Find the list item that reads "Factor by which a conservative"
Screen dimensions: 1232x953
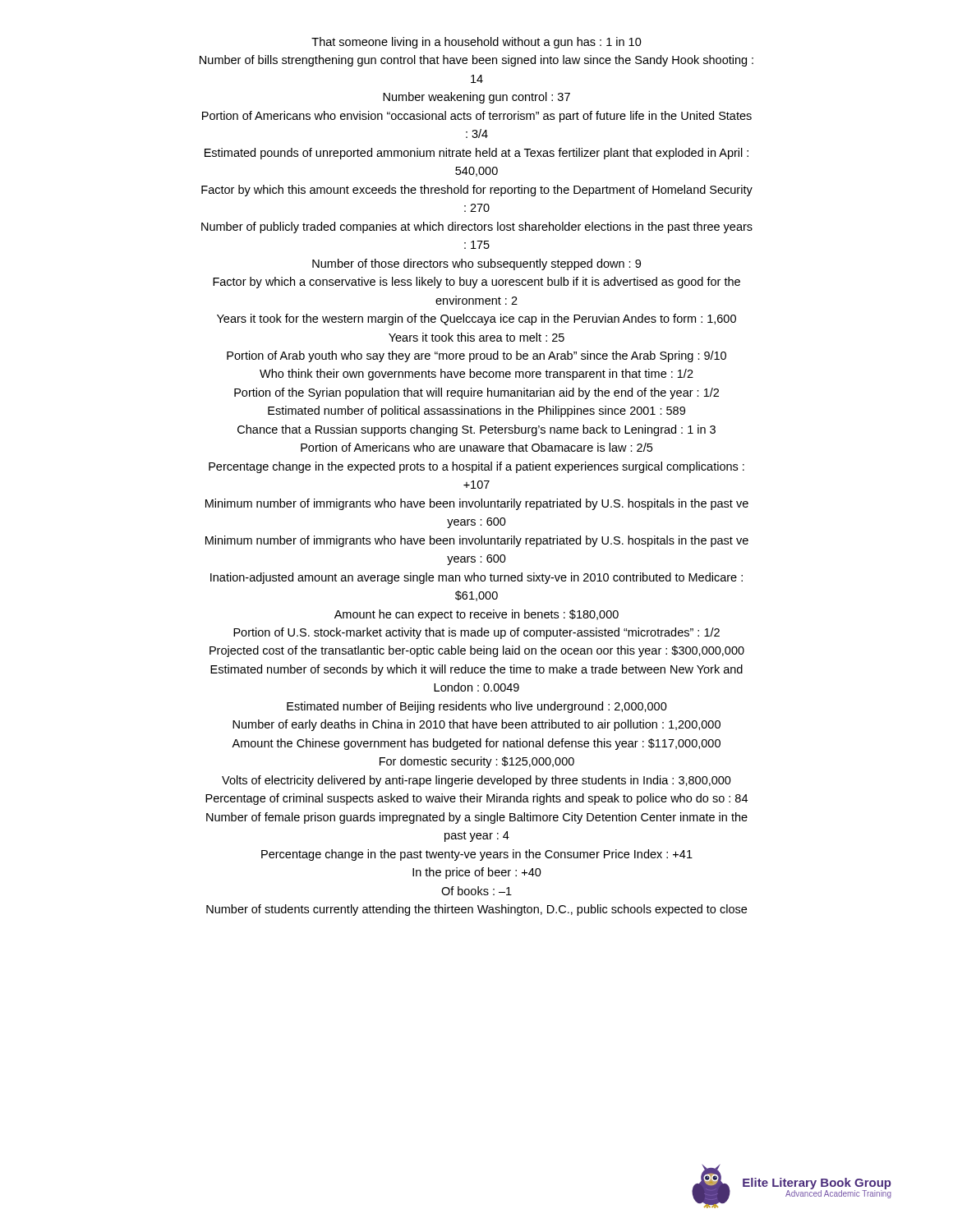pyautogui.click(x=476, y=291)
